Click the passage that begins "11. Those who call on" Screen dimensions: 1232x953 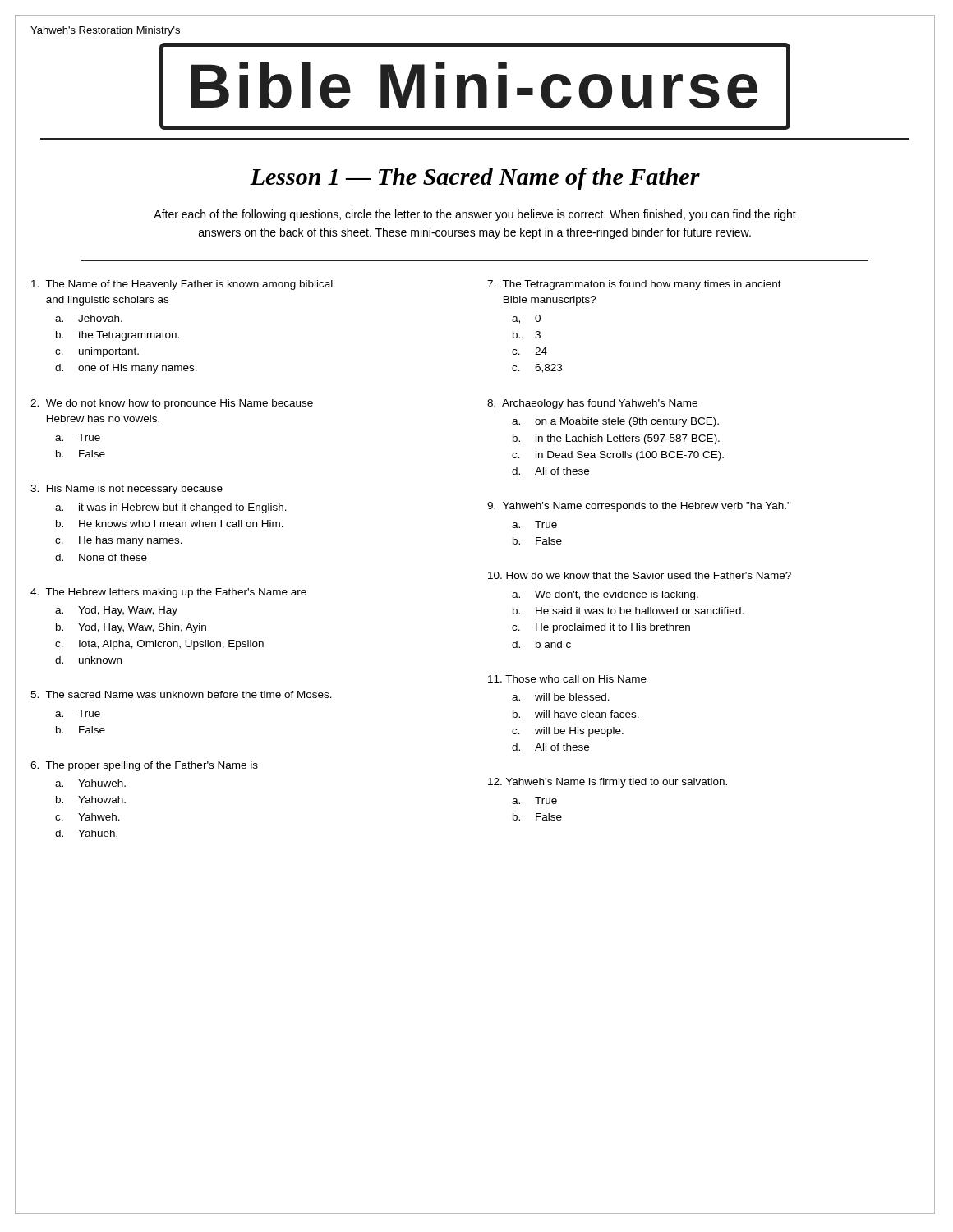pyautogui.click(x=567, y=679)
